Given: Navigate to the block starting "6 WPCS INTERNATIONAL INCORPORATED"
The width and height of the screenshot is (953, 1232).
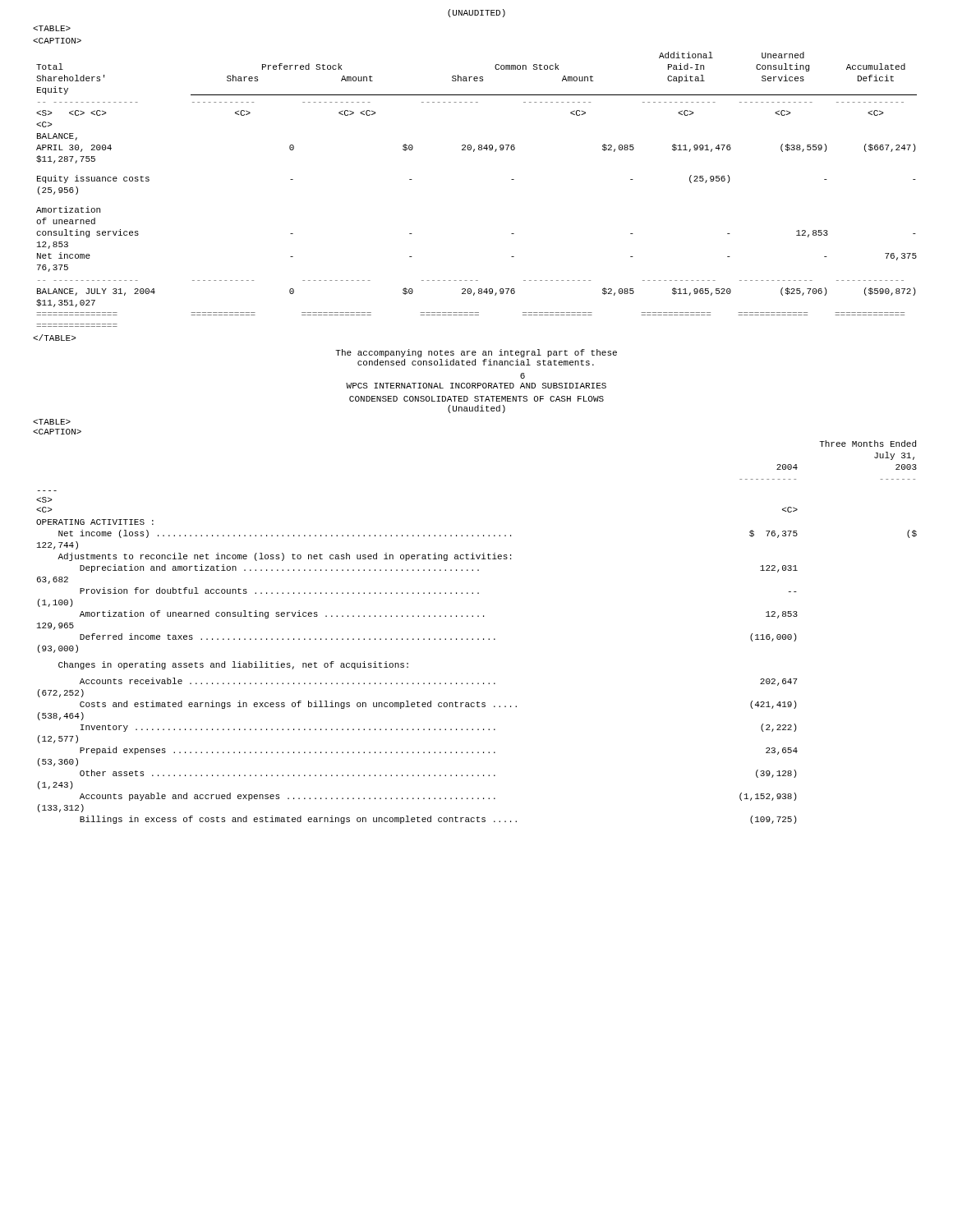Looking at the screenshot, I should (x=476, y=381).
